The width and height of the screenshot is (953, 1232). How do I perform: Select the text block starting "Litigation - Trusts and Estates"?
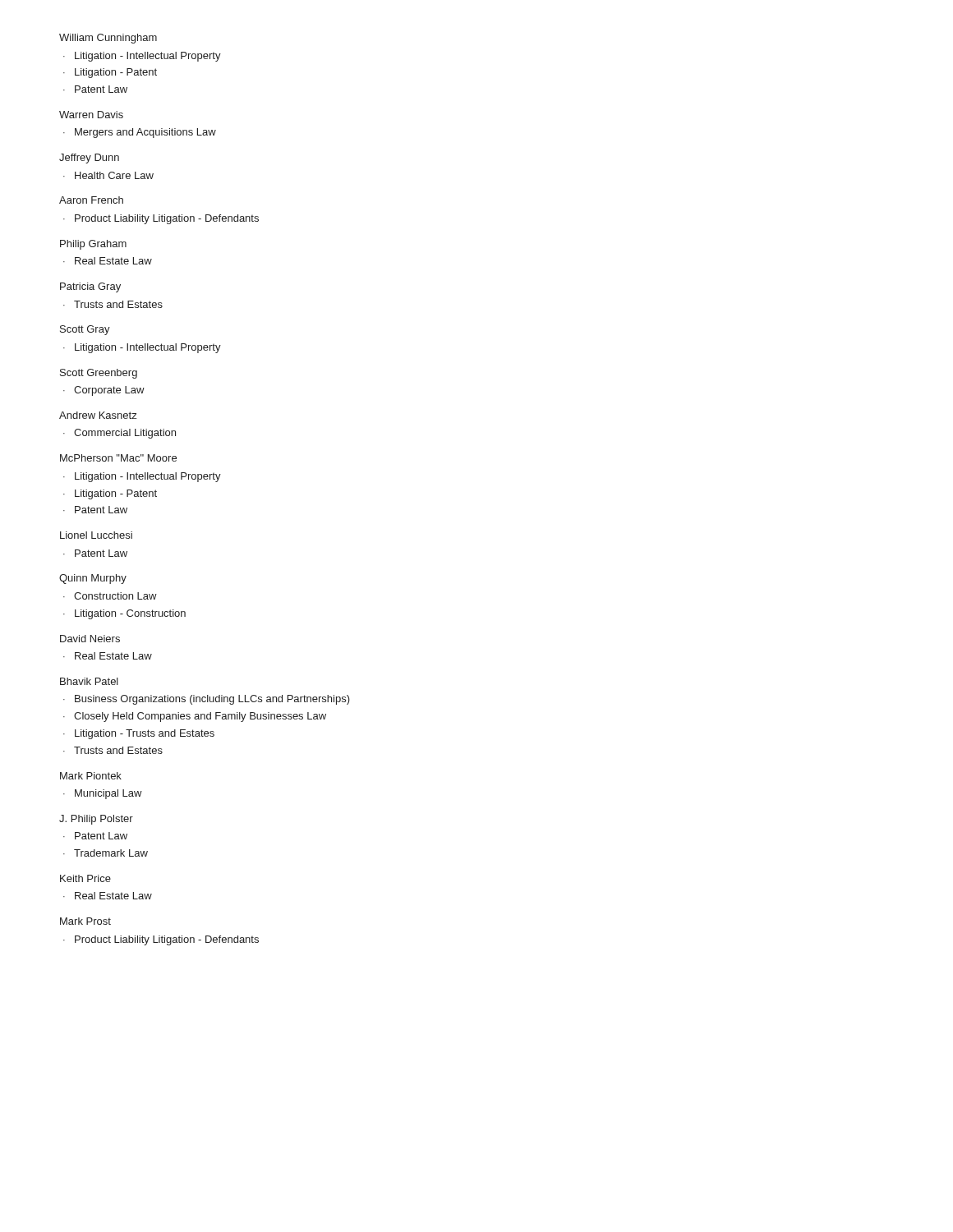144,733
